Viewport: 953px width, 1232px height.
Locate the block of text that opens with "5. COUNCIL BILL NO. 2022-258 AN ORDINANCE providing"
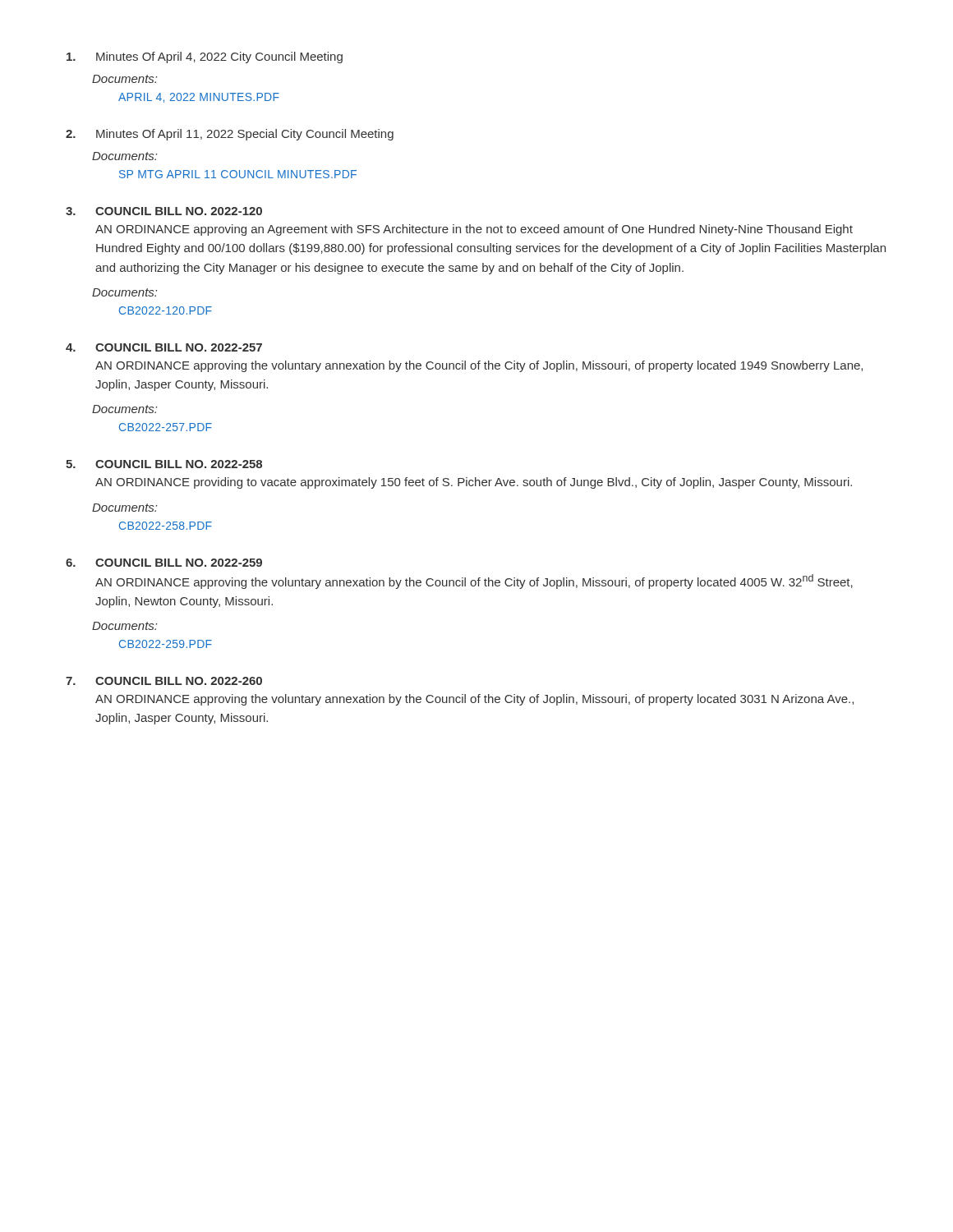tap(476, 494)
